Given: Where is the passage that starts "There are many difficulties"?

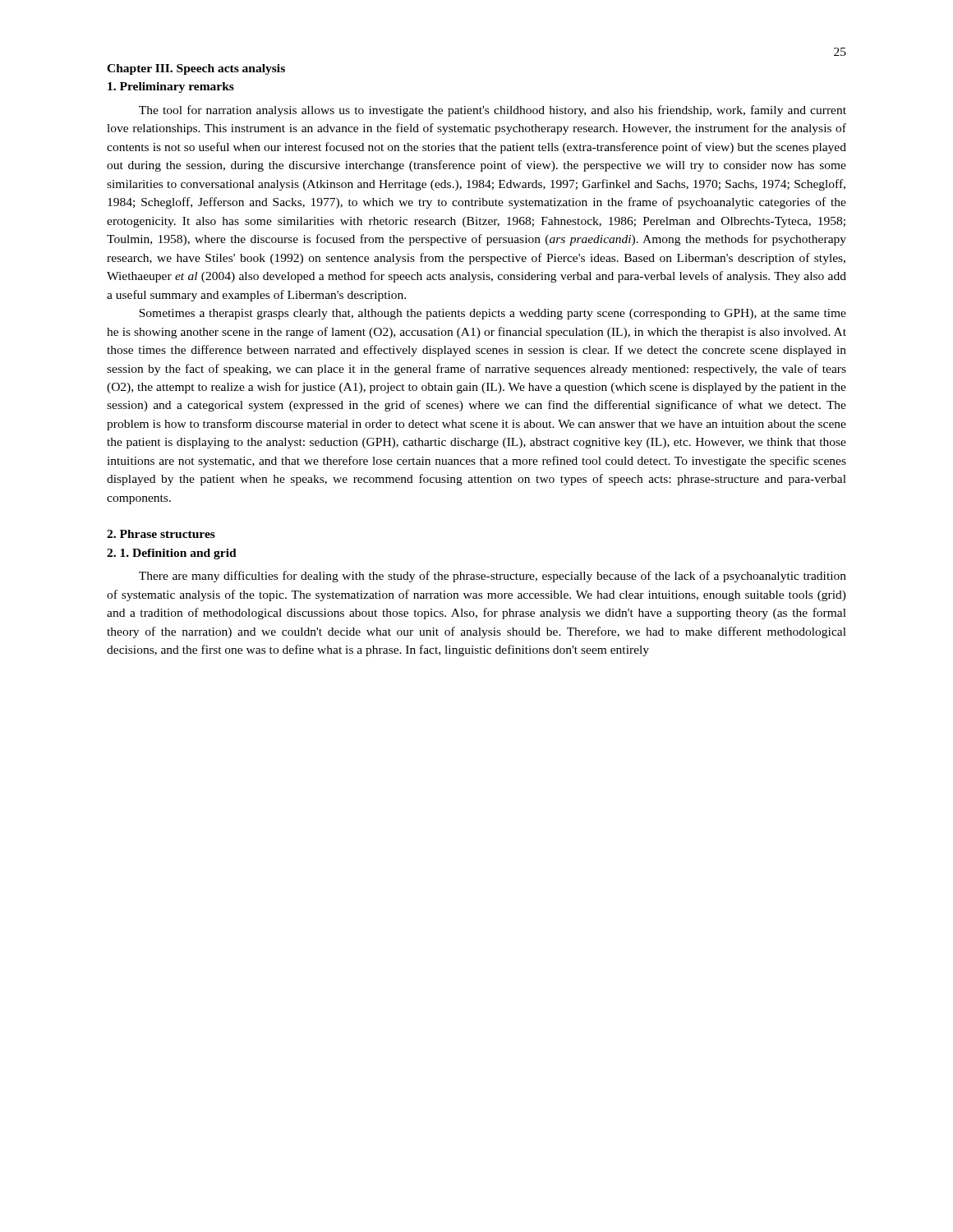Looking at the screenshot, I should [476, 612].
